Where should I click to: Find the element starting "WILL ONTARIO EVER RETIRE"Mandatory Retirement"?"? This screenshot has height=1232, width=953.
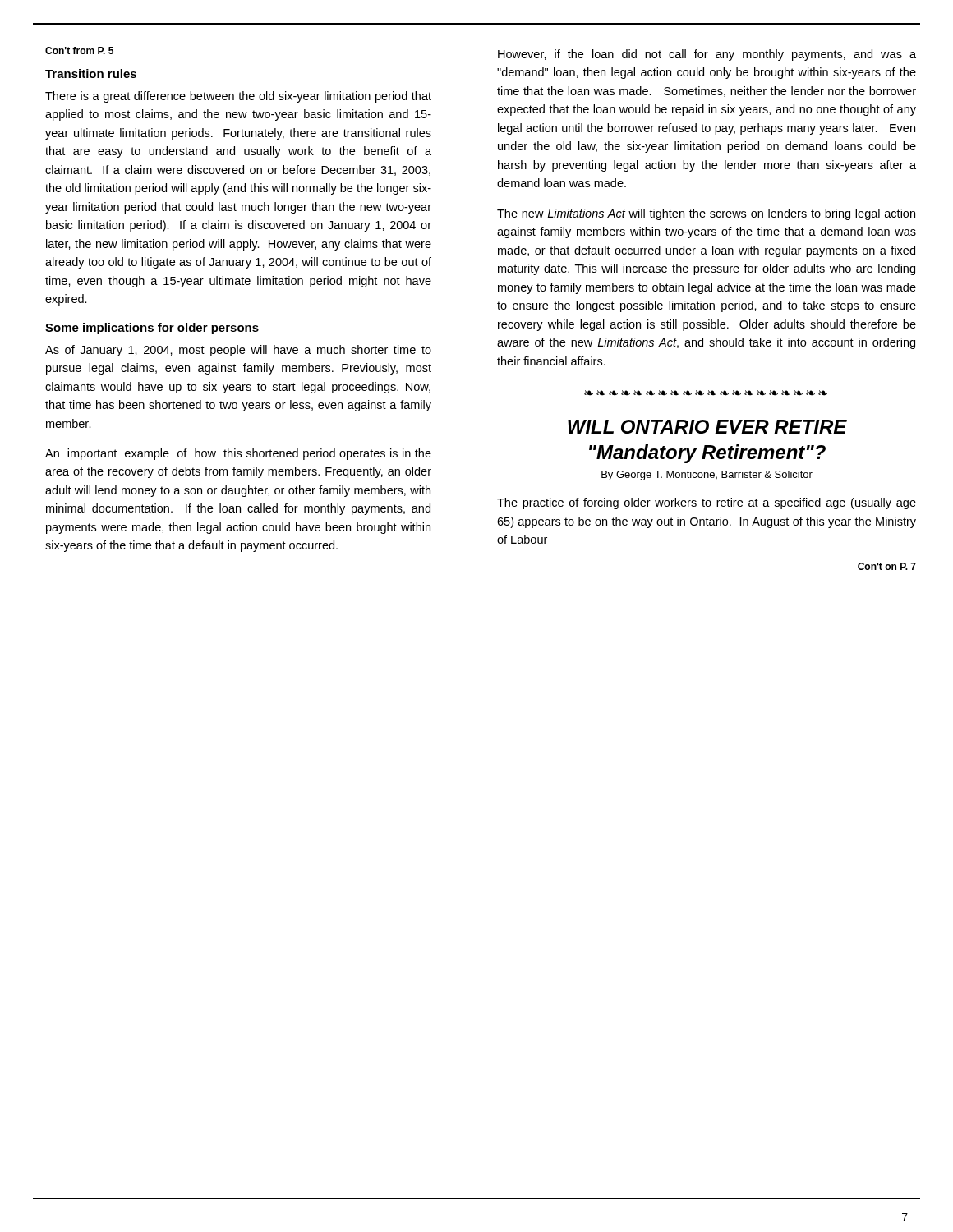coord(707,439)
